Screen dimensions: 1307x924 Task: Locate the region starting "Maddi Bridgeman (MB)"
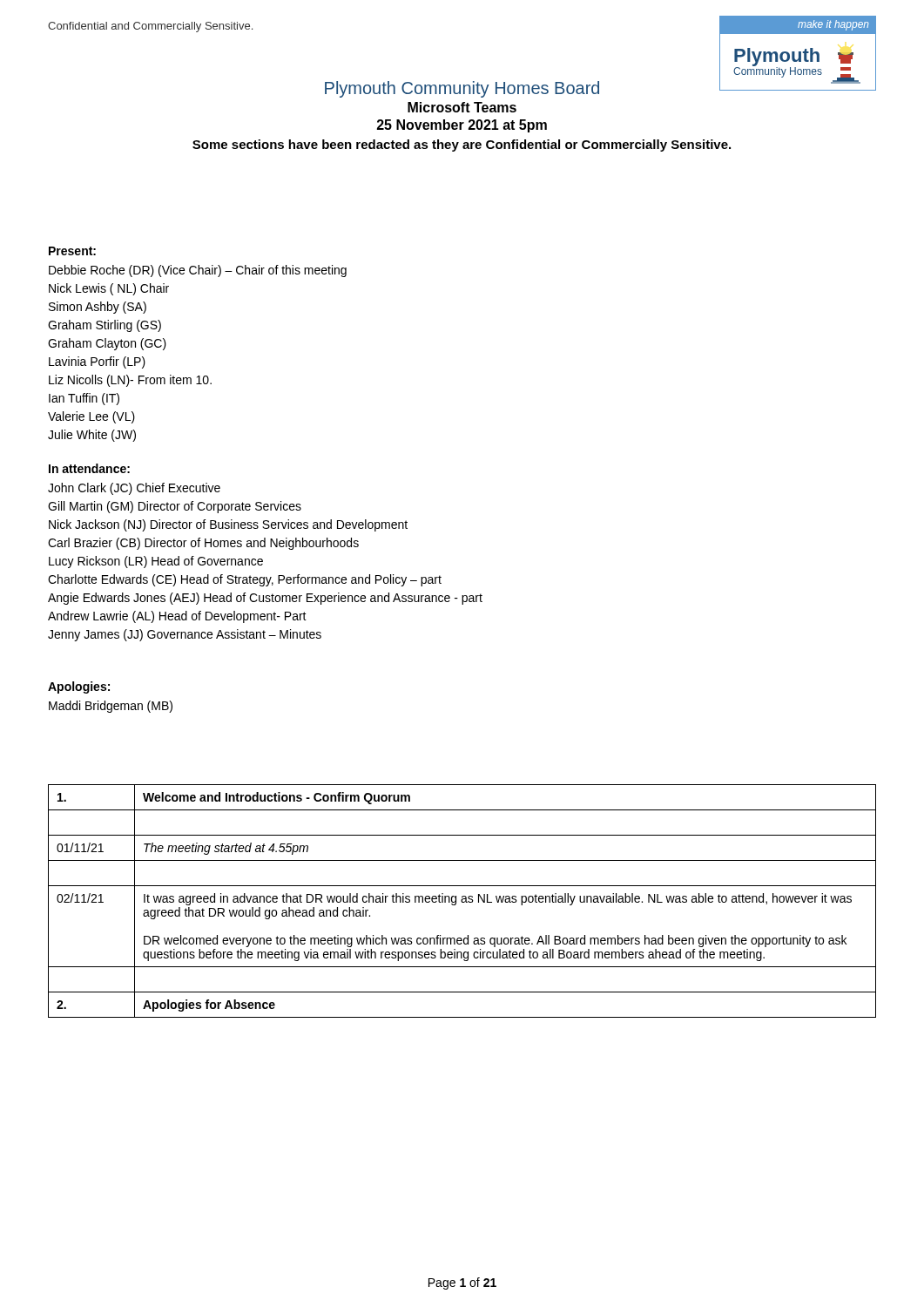(111, 706)
